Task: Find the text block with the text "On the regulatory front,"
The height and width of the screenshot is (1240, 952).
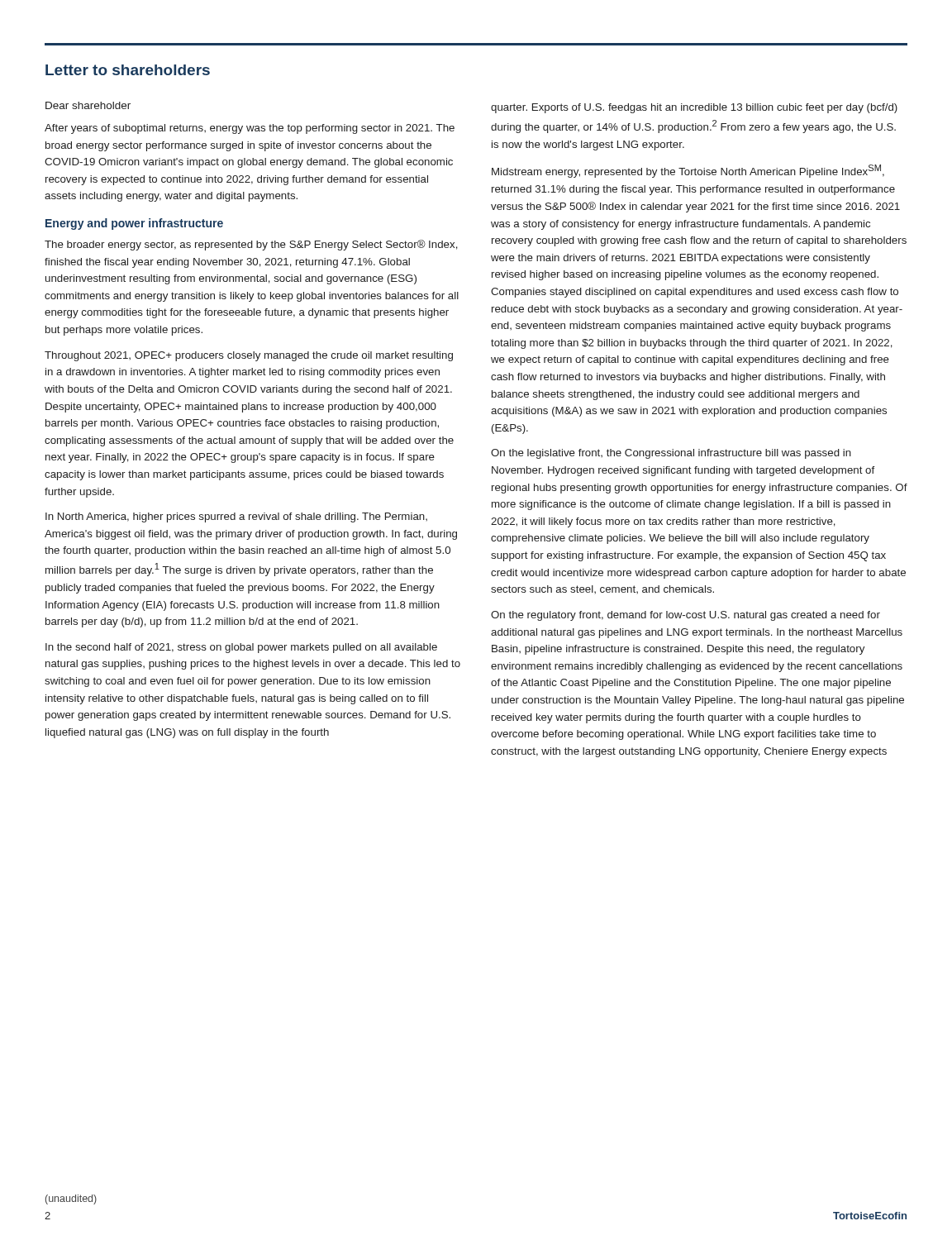Action: [x=699, y=683]
